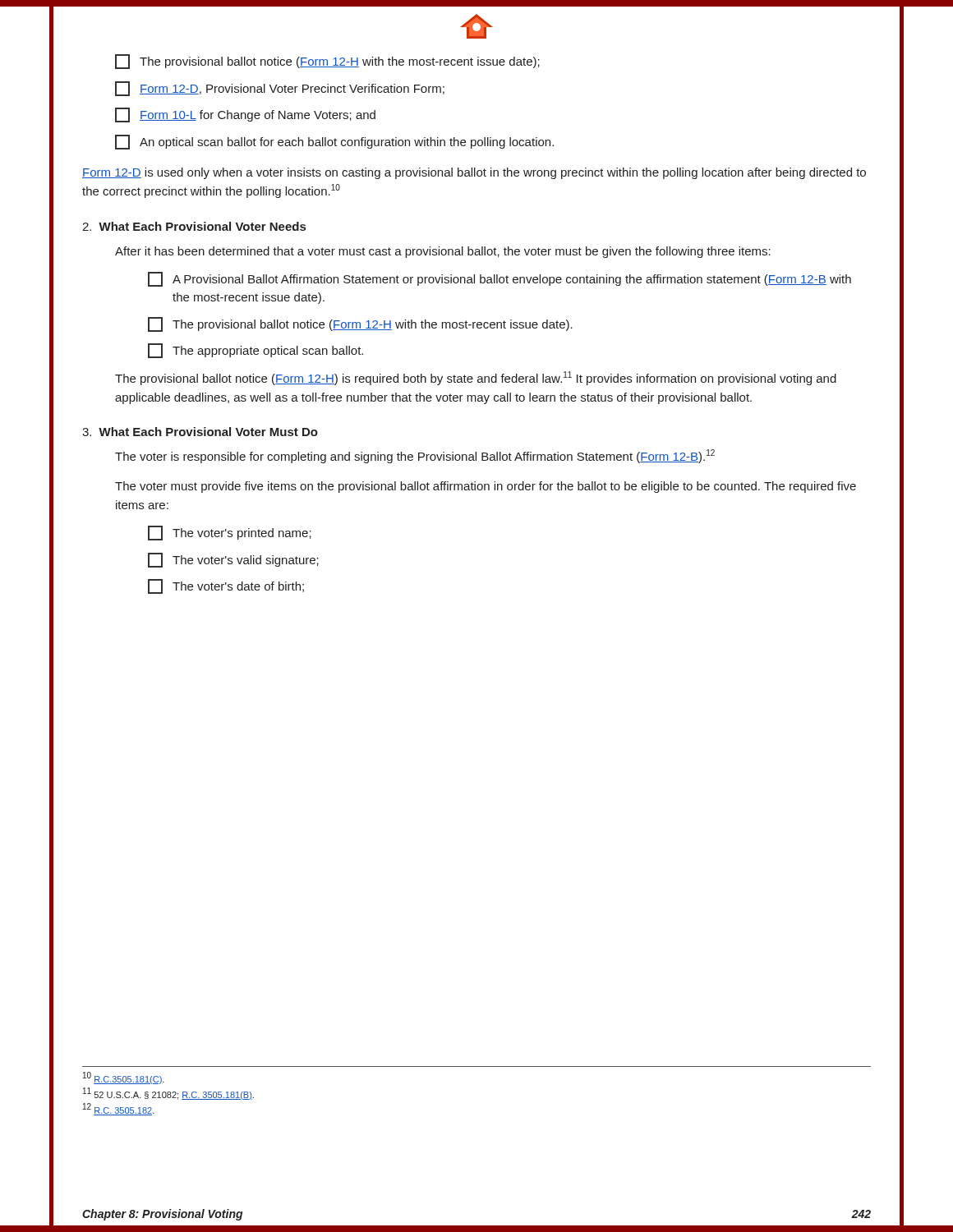Find "The voter's valid signature;" on this page
Viewport: 953px width, 1232px height.
tap(233, 560)
